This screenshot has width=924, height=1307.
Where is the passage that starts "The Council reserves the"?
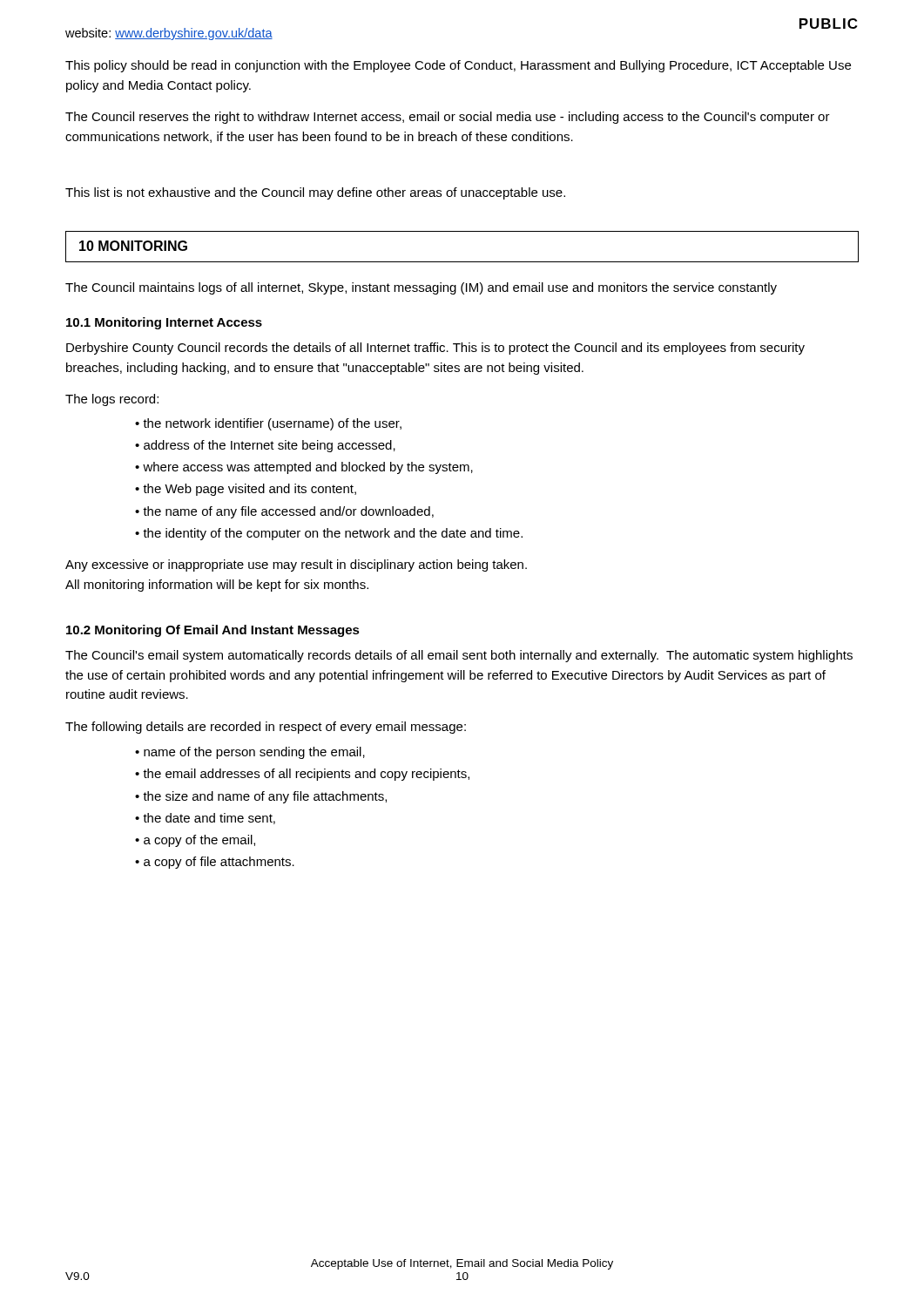447,126
